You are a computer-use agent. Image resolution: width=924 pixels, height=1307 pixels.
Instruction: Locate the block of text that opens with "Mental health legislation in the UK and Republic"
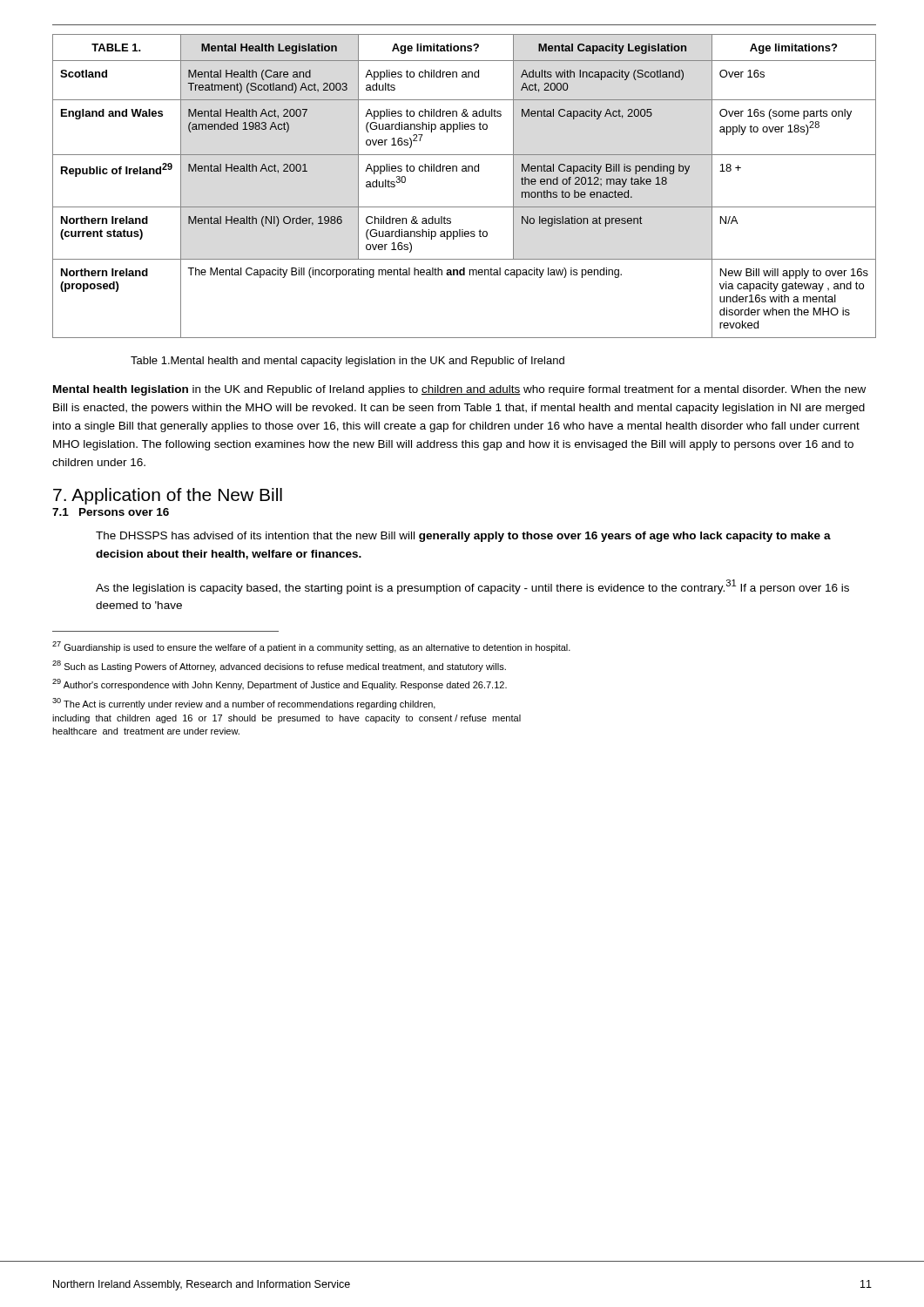[459, 426]
